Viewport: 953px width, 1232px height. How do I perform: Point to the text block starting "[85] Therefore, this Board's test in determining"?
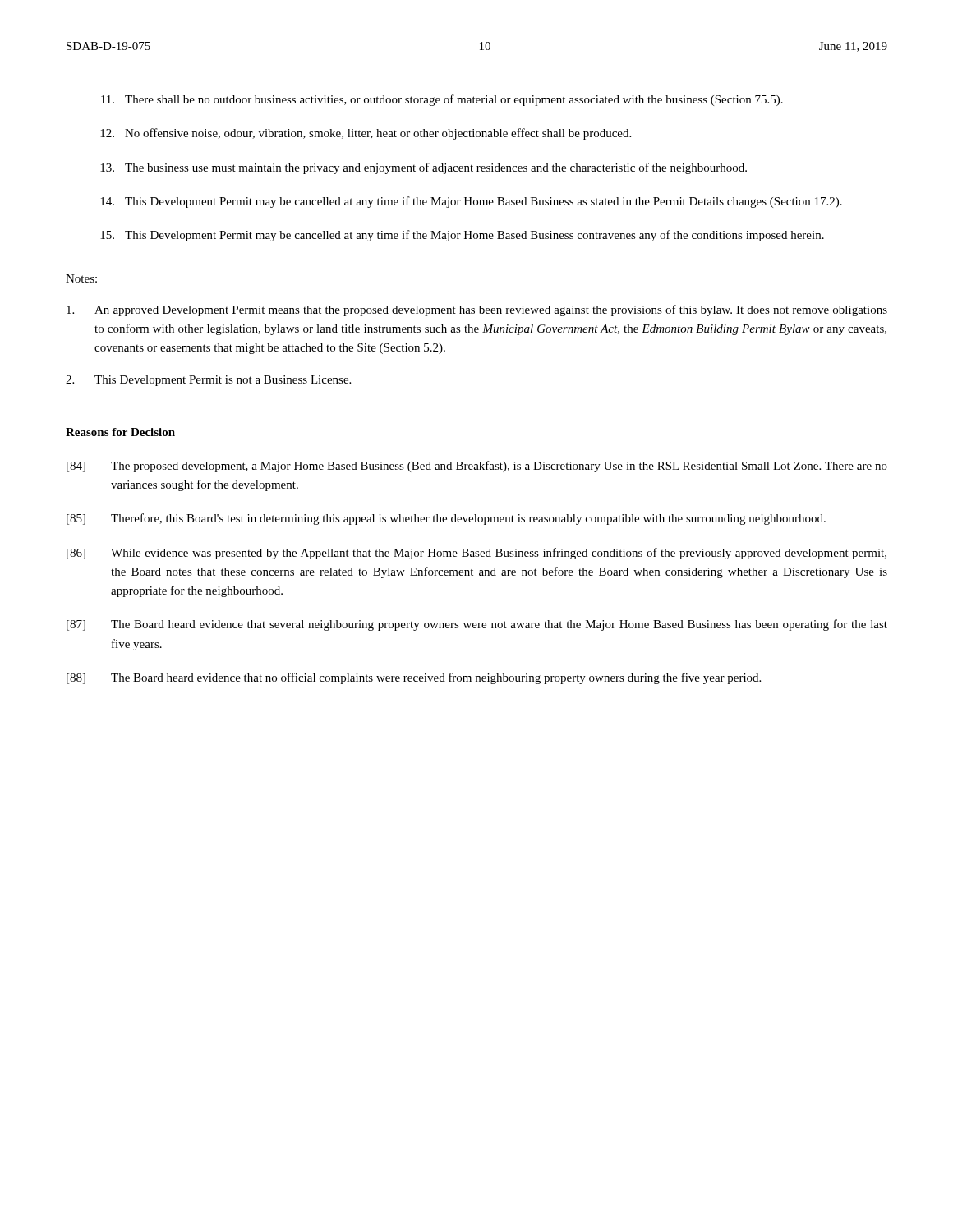pos(476,519)
